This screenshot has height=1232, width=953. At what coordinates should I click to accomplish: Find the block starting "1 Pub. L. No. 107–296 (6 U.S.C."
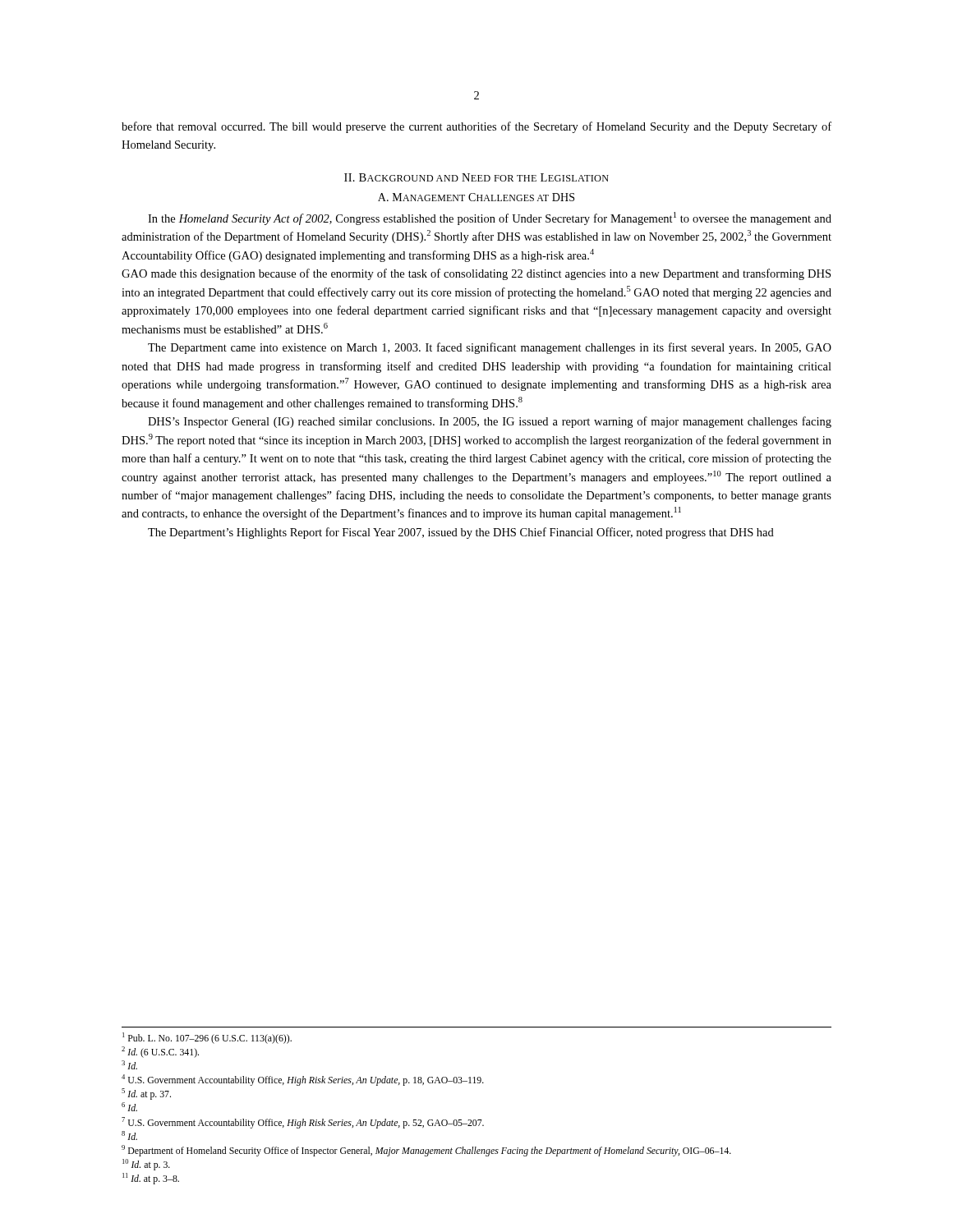(476, 1108)
